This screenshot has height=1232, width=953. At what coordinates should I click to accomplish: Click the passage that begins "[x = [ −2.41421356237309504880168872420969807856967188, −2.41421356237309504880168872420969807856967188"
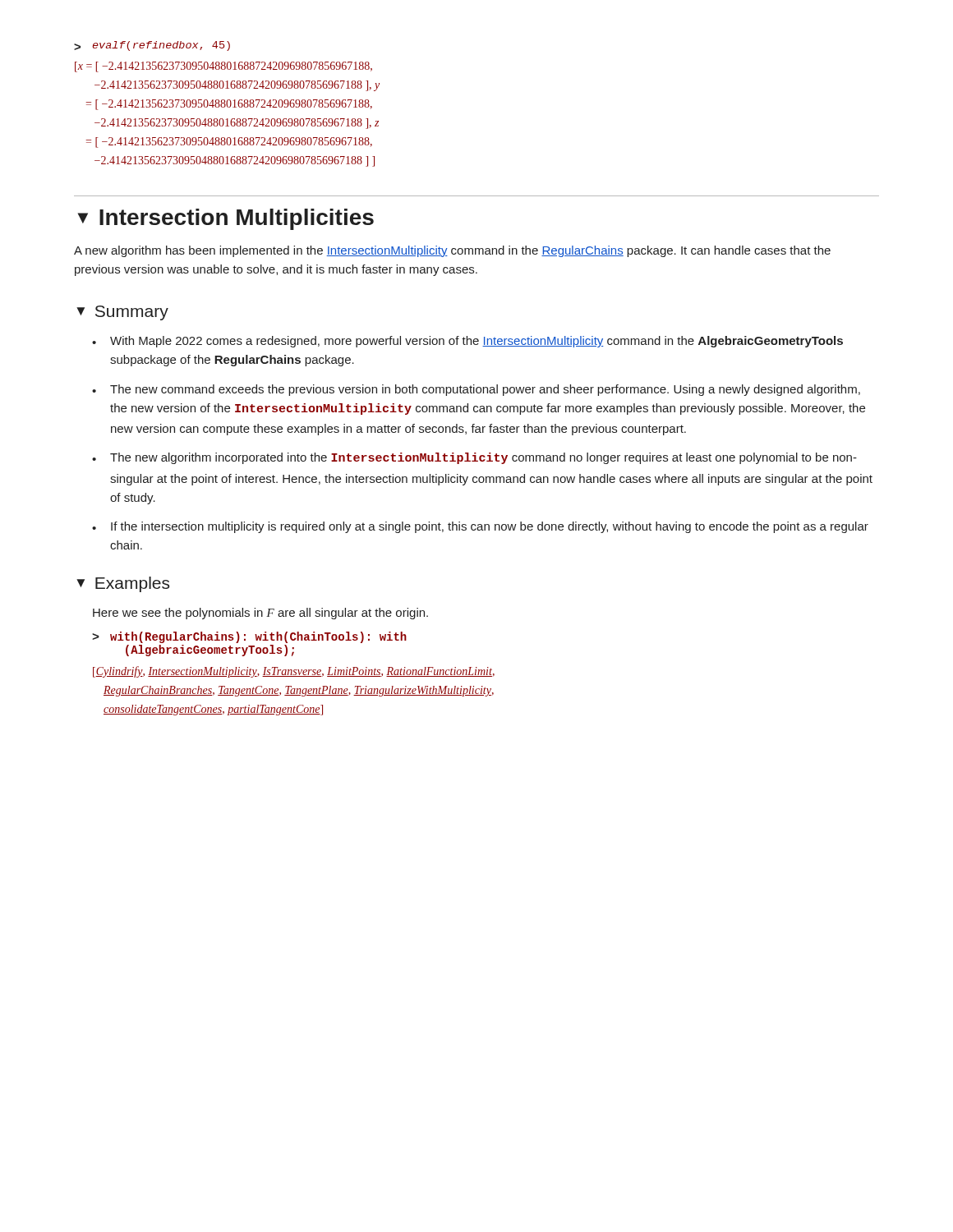(x=223, y=67)
